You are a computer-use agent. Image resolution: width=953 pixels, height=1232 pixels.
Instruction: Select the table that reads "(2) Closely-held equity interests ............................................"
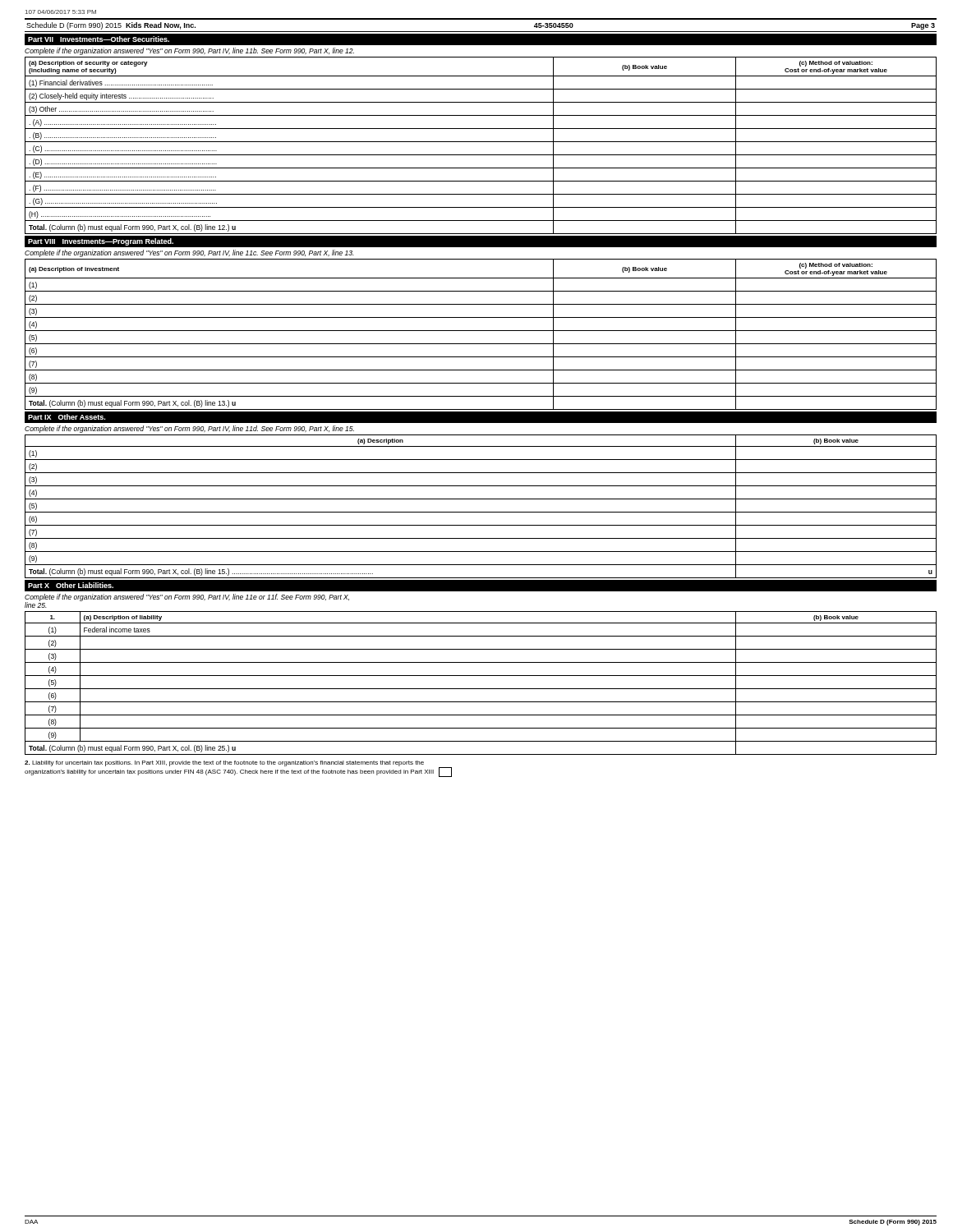(x=481, y=145)
